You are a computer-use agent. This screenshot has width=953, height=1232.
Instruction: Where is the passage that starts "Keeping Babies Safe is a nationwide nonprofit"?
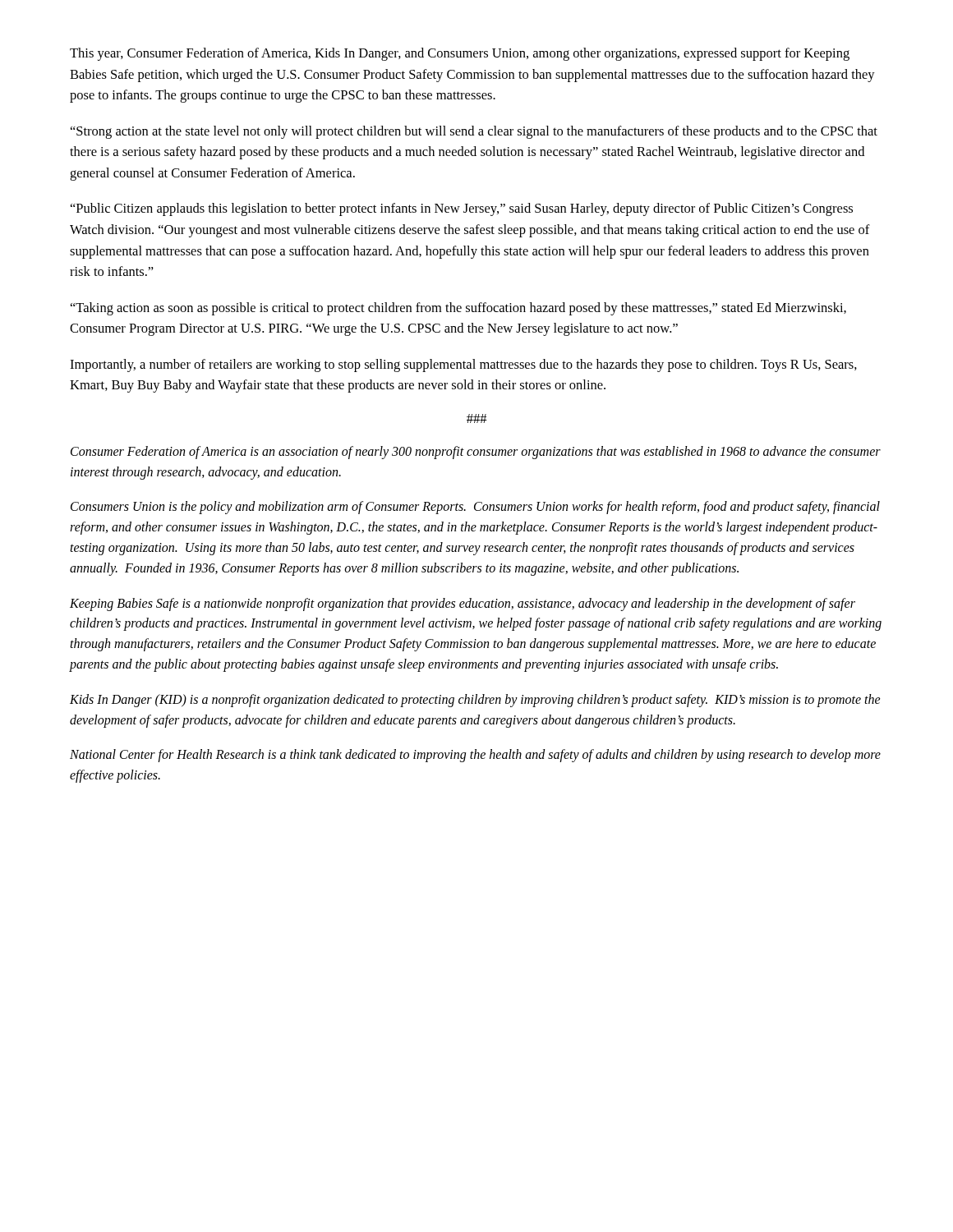click(x=476, y=634)
